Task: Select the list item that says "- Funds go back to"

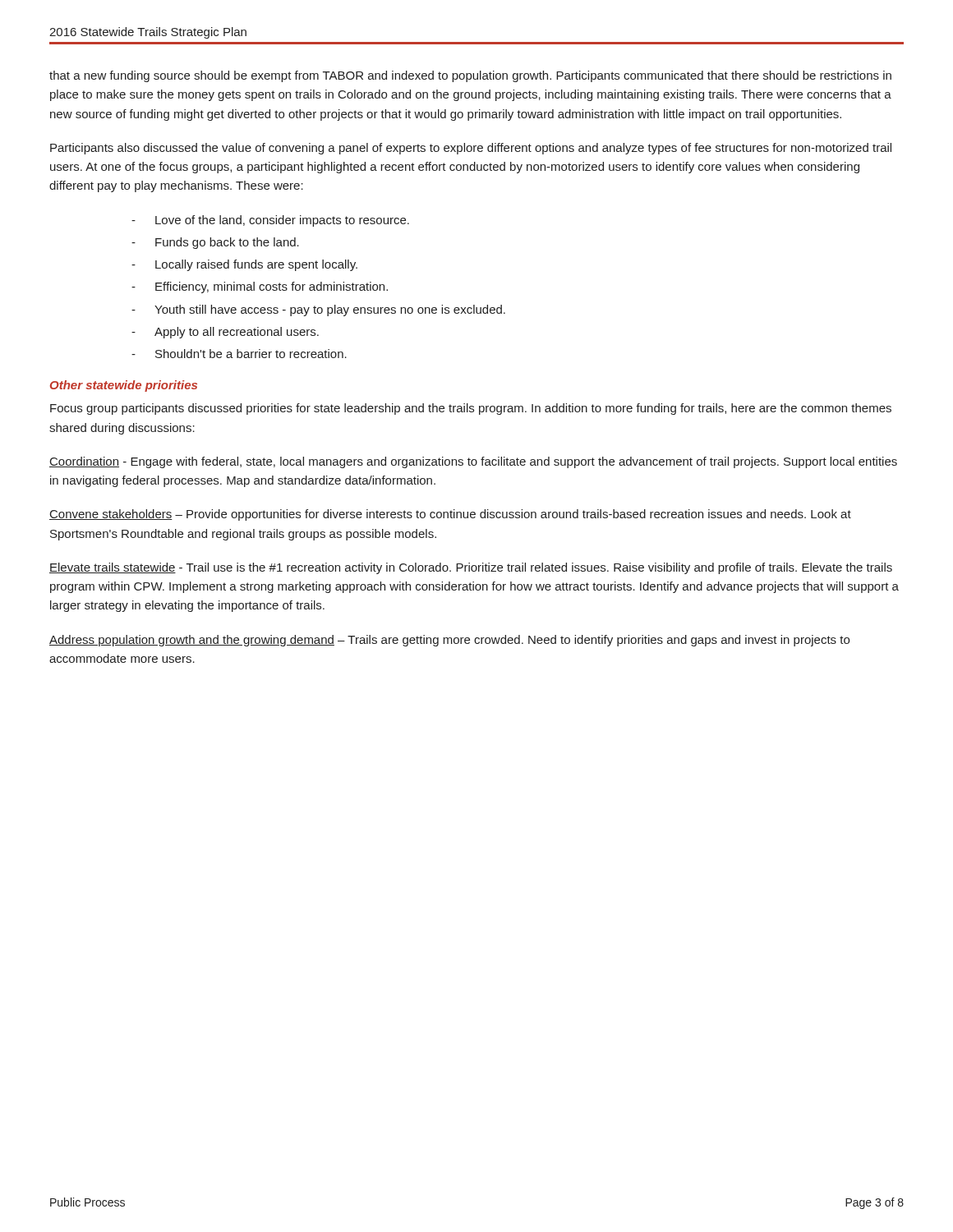Action: click(215, 243)
